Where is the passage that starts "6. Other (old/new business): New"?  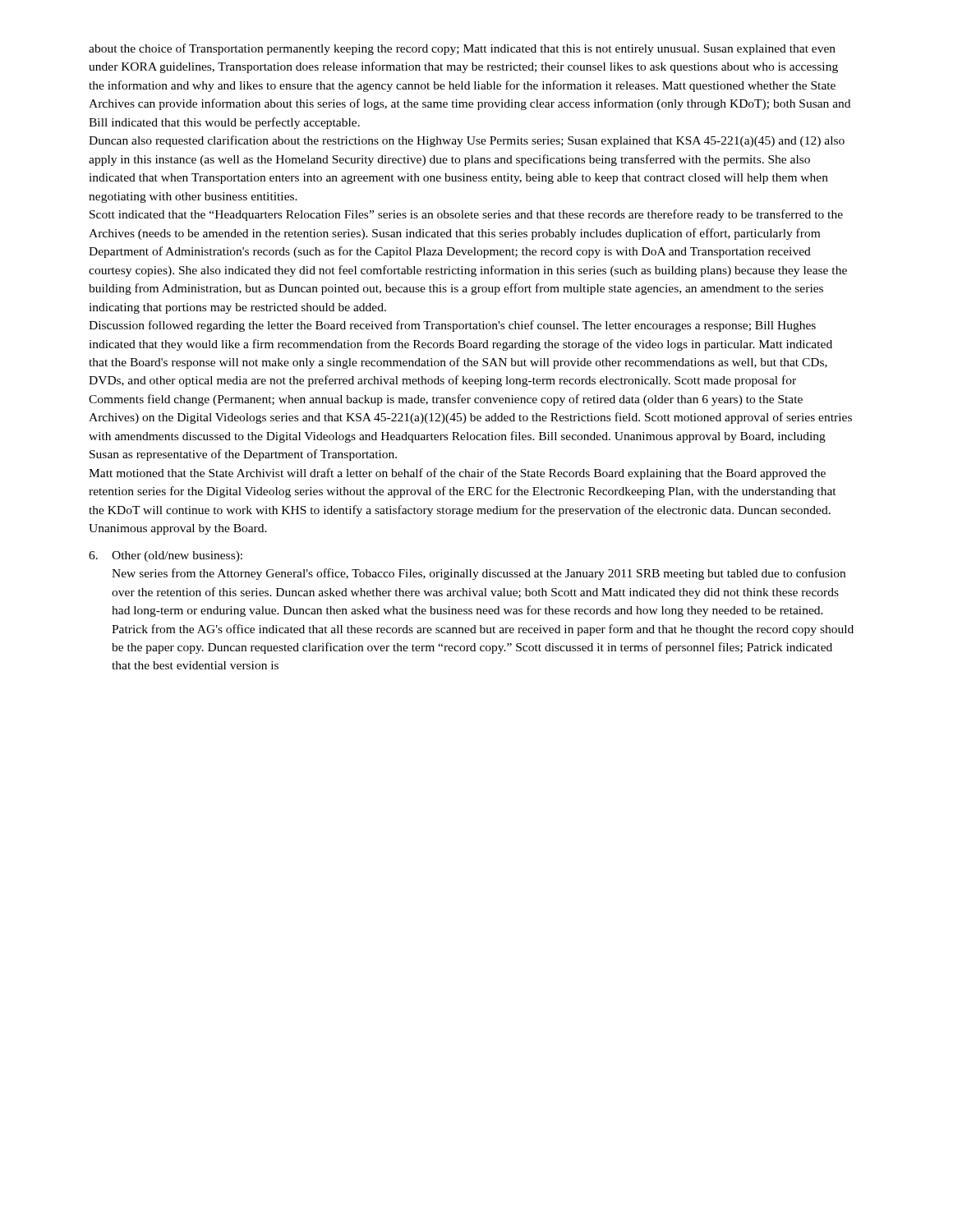pos(472,611)
